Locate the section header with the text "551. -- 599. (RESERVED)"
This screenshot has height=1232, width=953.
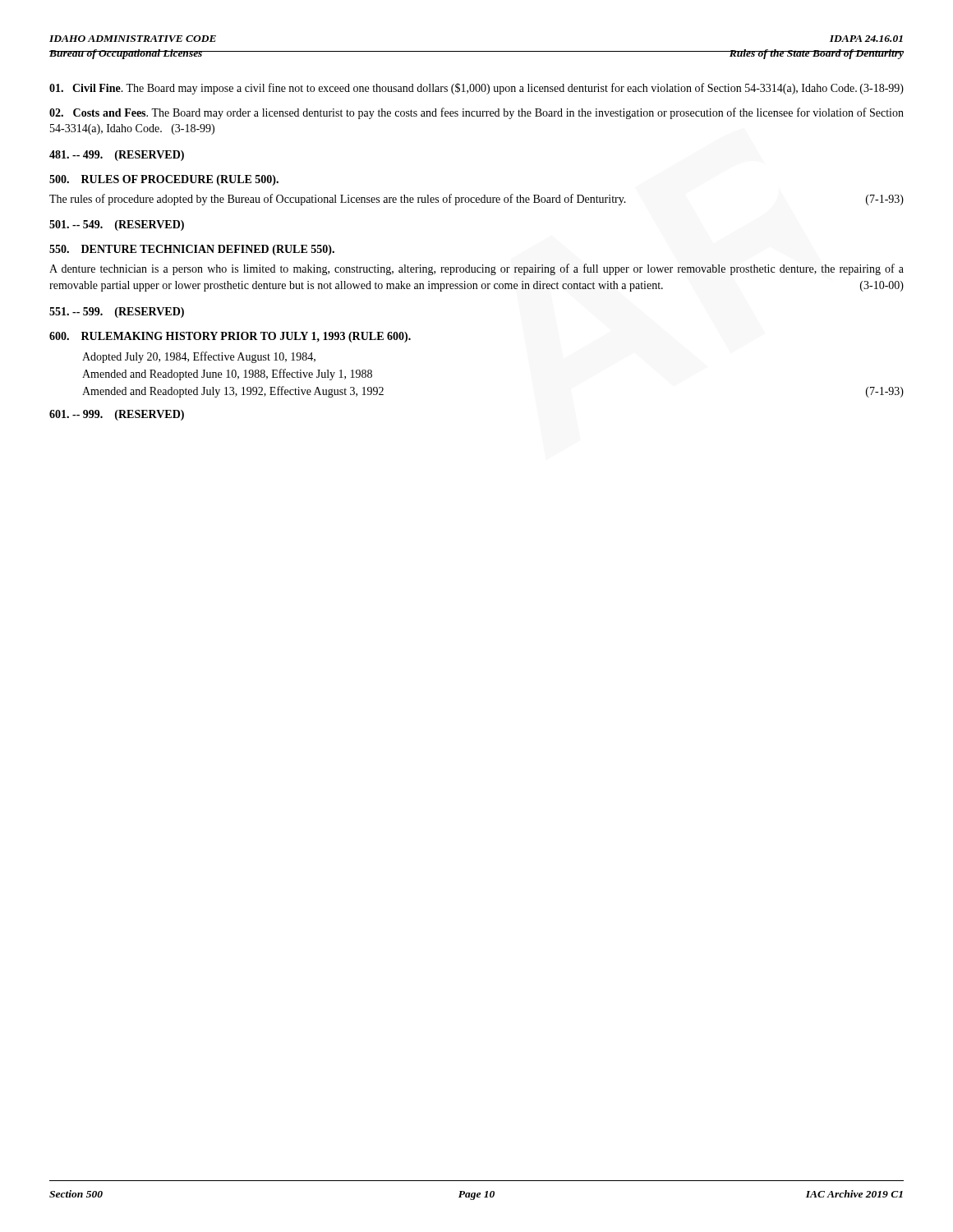(117, 311)
